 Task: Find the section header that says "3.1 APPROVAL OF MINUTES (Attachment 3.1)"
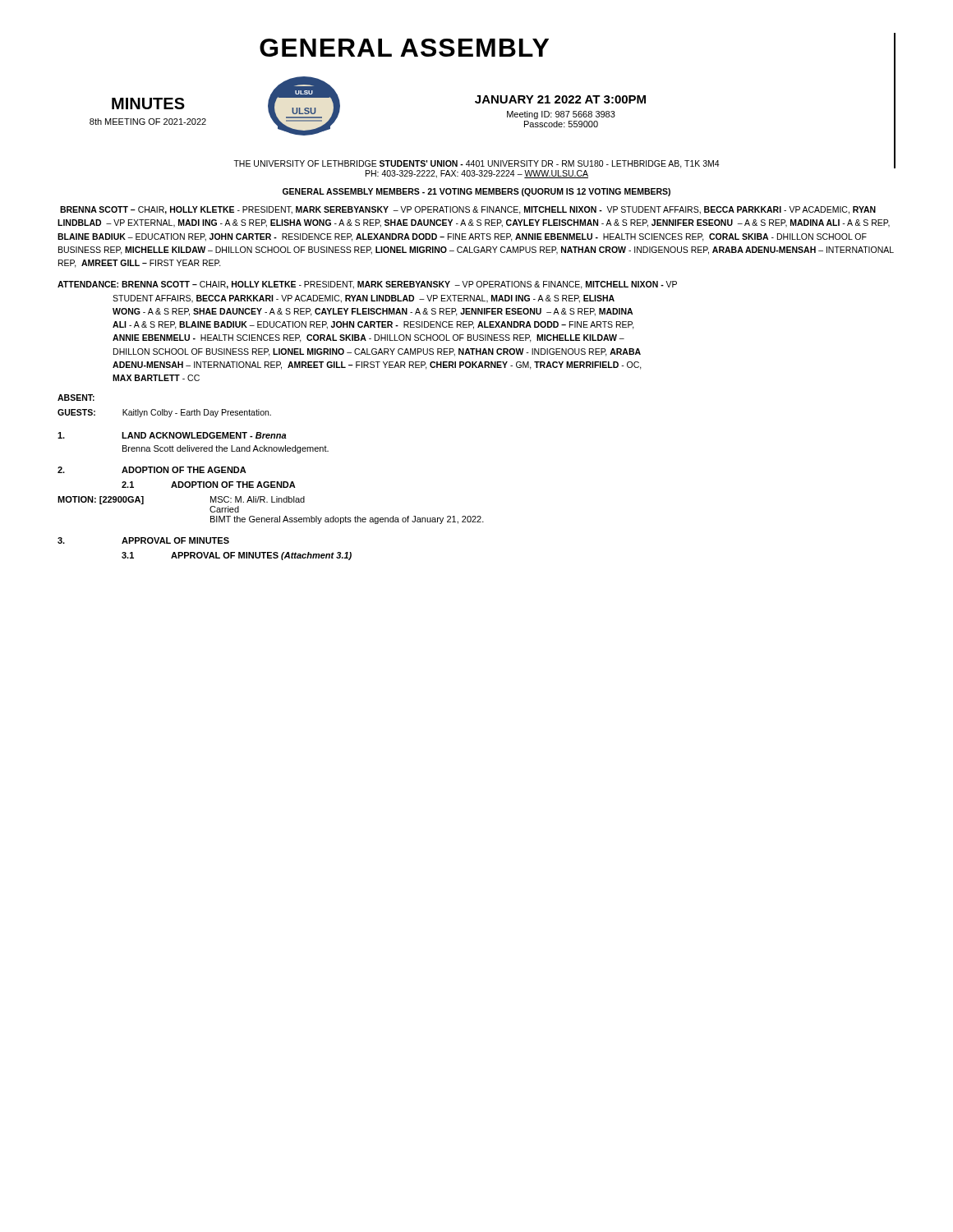[237, 556]
